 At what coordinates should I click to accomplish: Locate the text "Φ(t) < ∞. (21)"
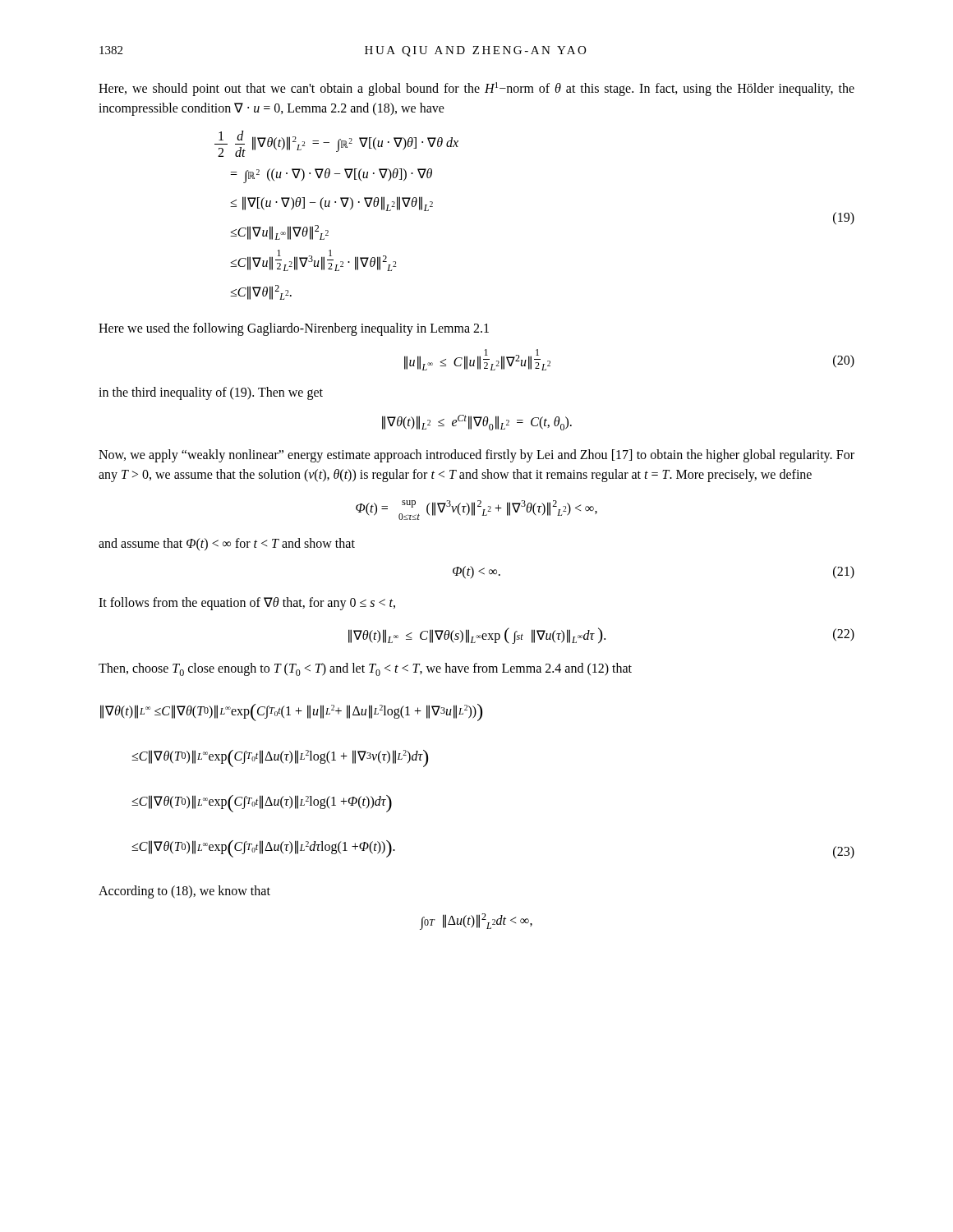pyautogui.click(x=481, y=572)
